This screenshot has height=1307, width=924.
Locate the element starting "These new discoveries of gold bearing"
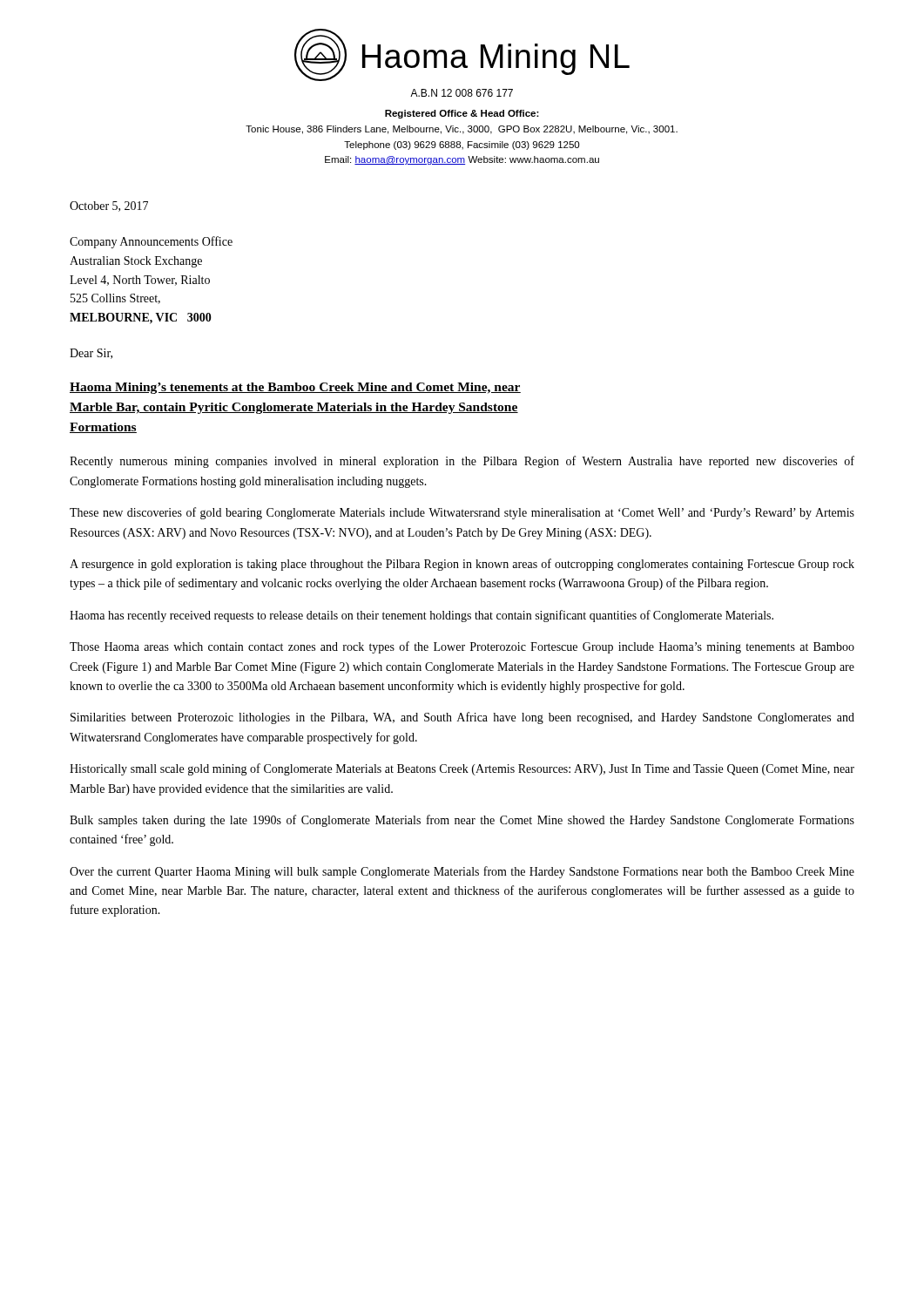point(462,523)
